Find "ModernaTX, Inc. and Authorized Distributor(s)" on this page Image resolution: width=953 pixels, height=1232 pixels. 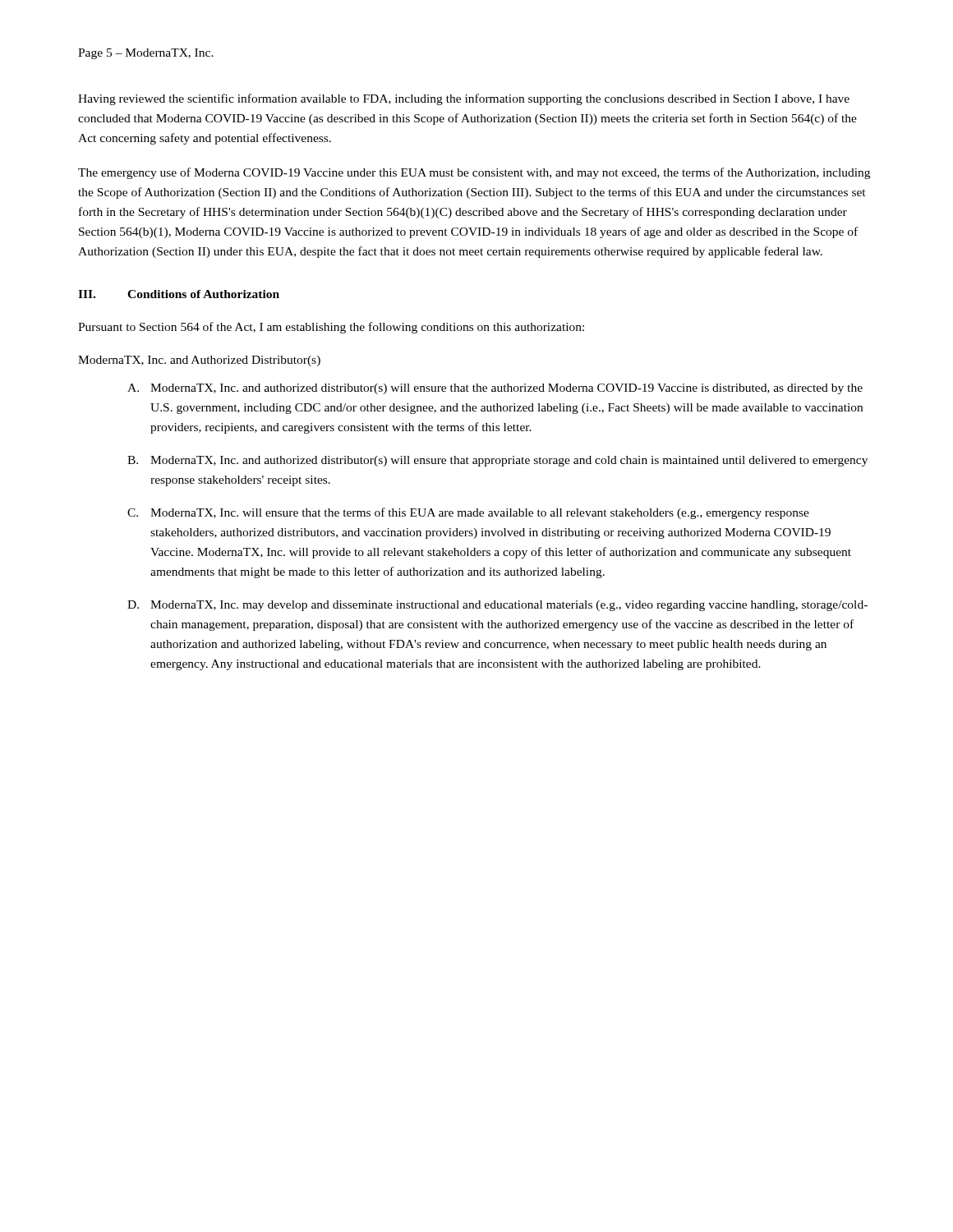(x=199, y=359)
